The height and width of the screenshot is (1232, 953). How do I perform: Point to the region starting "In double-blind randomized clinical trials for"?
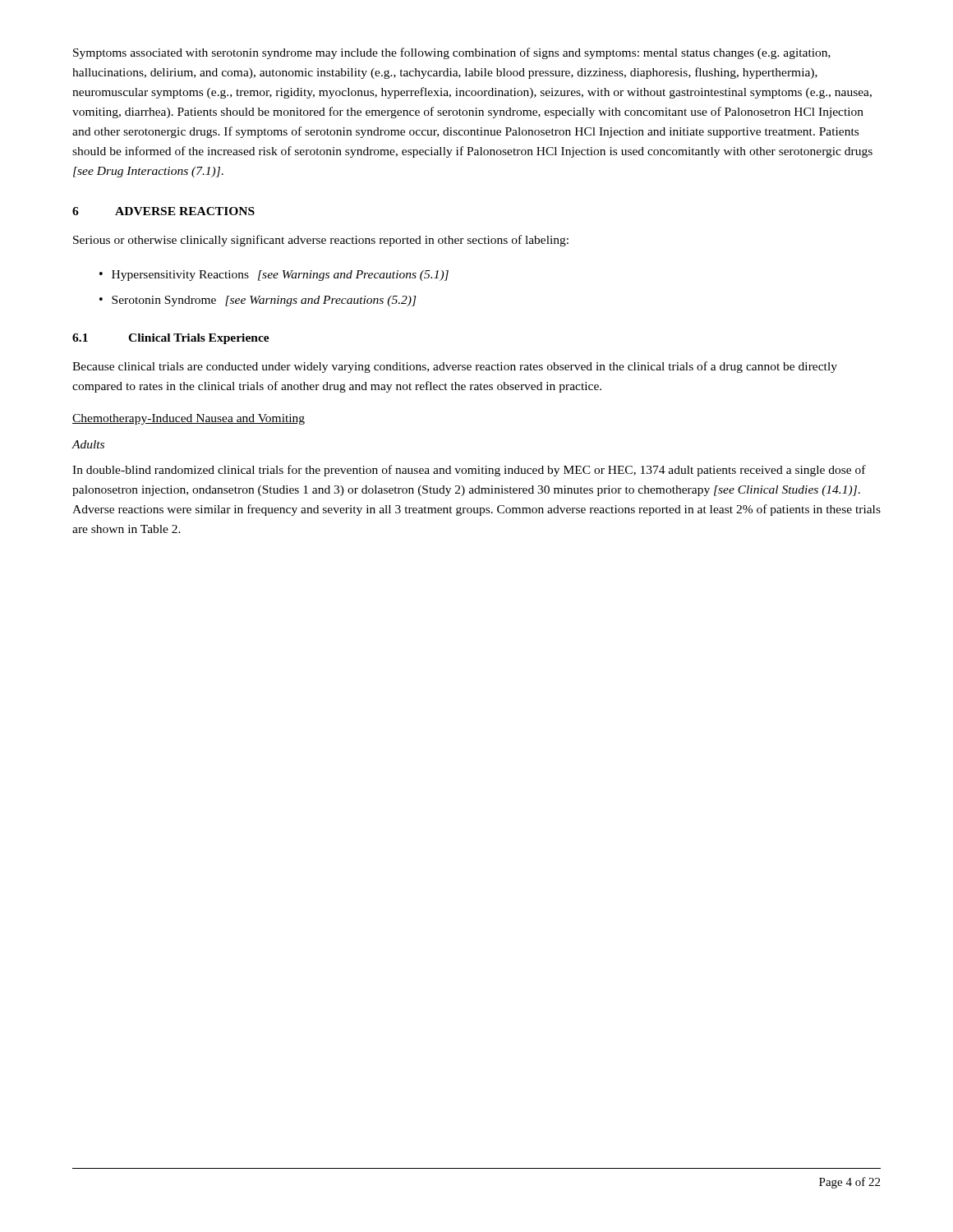tap(476, 499)
